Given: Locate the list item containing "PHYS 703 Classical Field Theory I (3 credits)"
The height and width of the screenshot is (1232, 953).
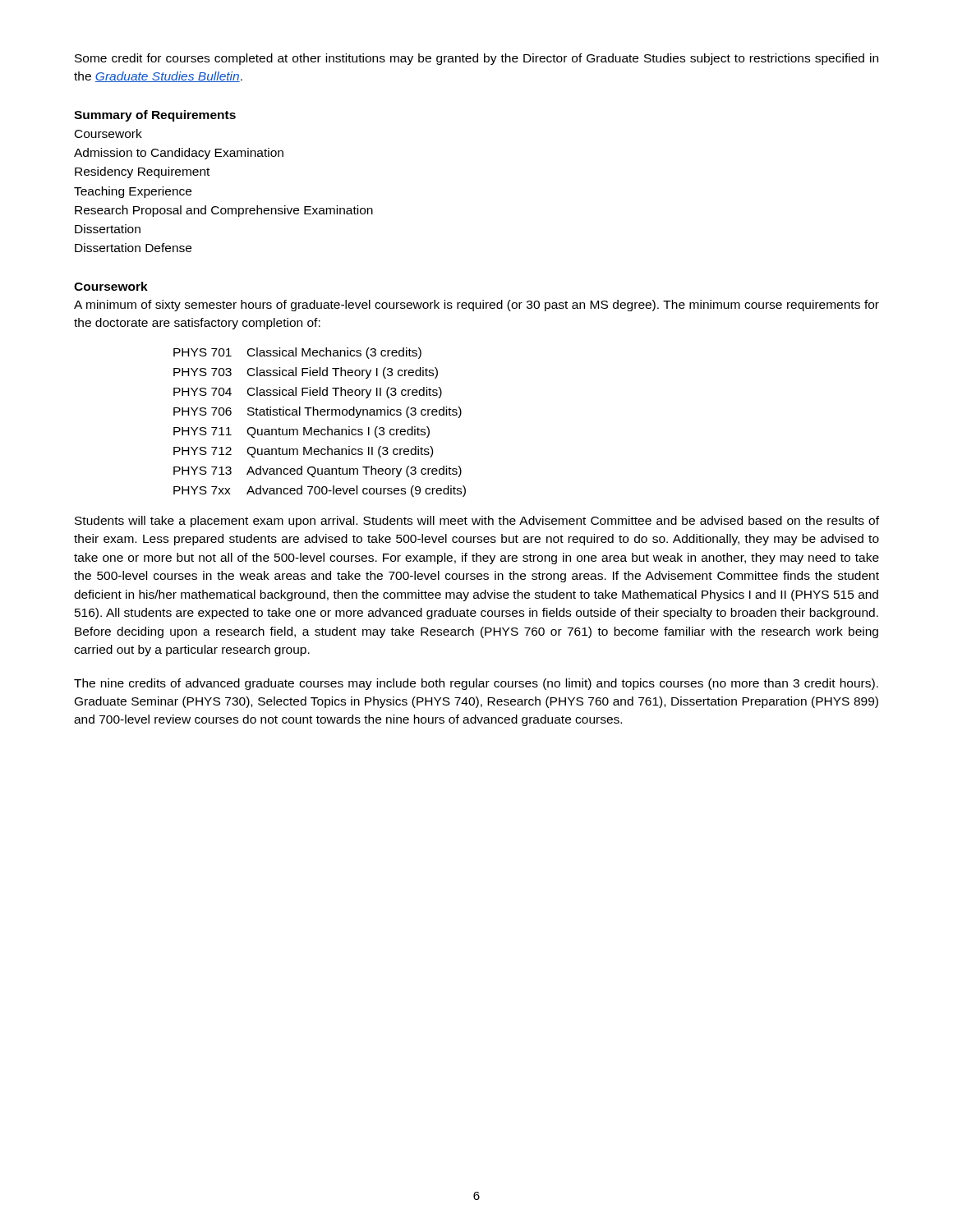Looking at the screenshot, I should 306,373.
